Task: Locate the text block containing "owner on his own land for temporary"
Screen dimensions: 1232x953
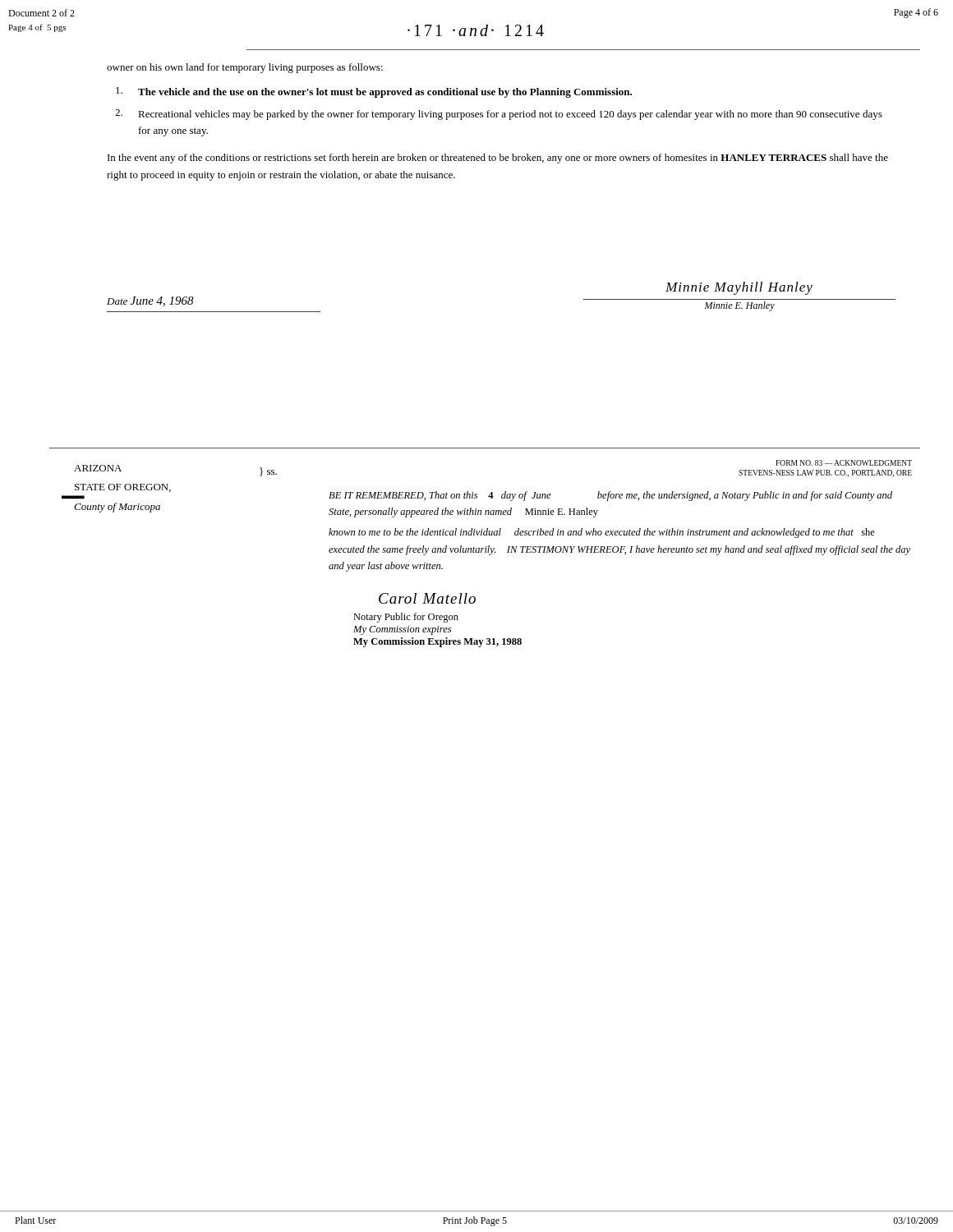Action: (245, 67)
